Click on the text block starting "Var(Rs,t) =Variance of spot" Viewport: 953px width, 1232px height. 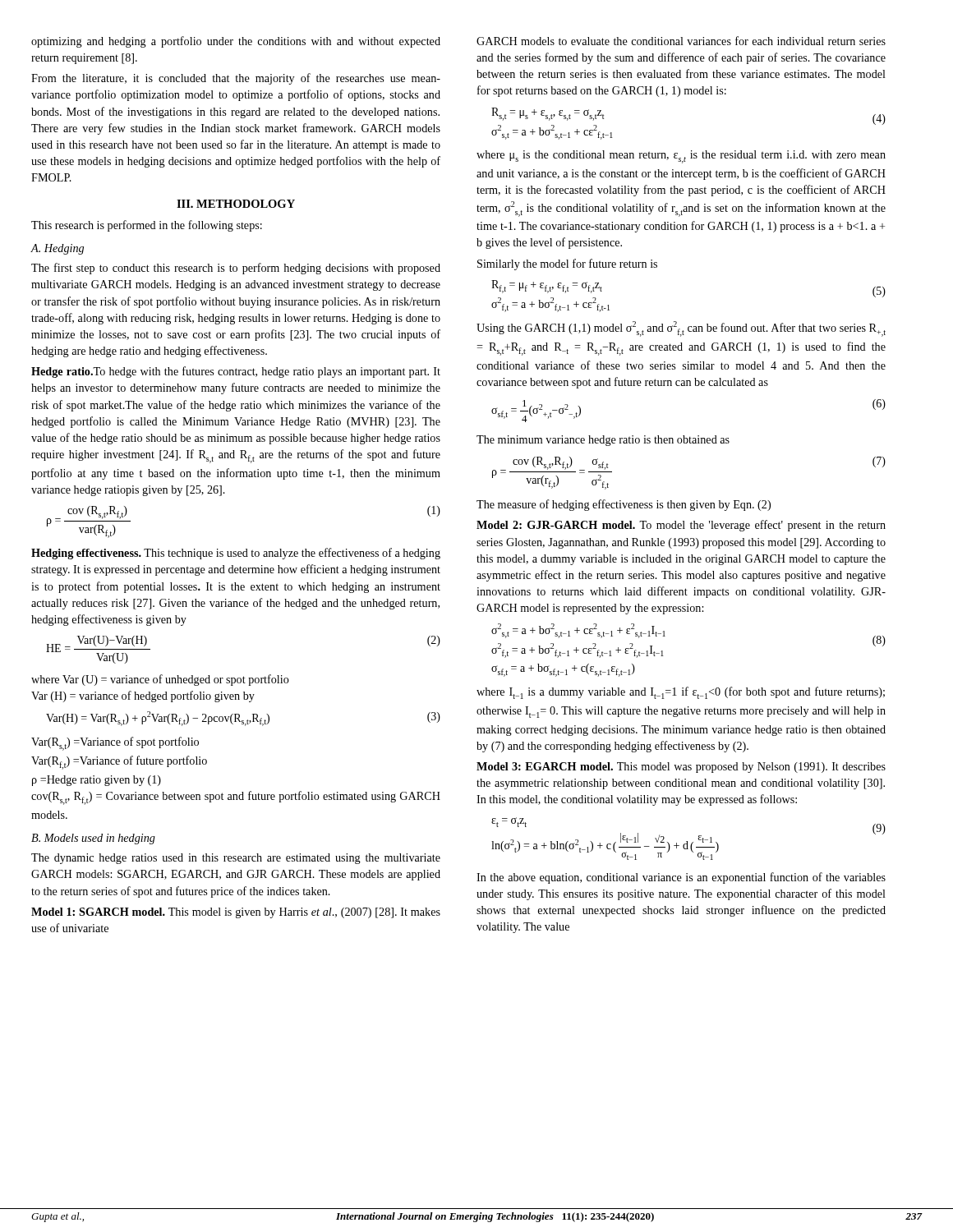[115, 744]
